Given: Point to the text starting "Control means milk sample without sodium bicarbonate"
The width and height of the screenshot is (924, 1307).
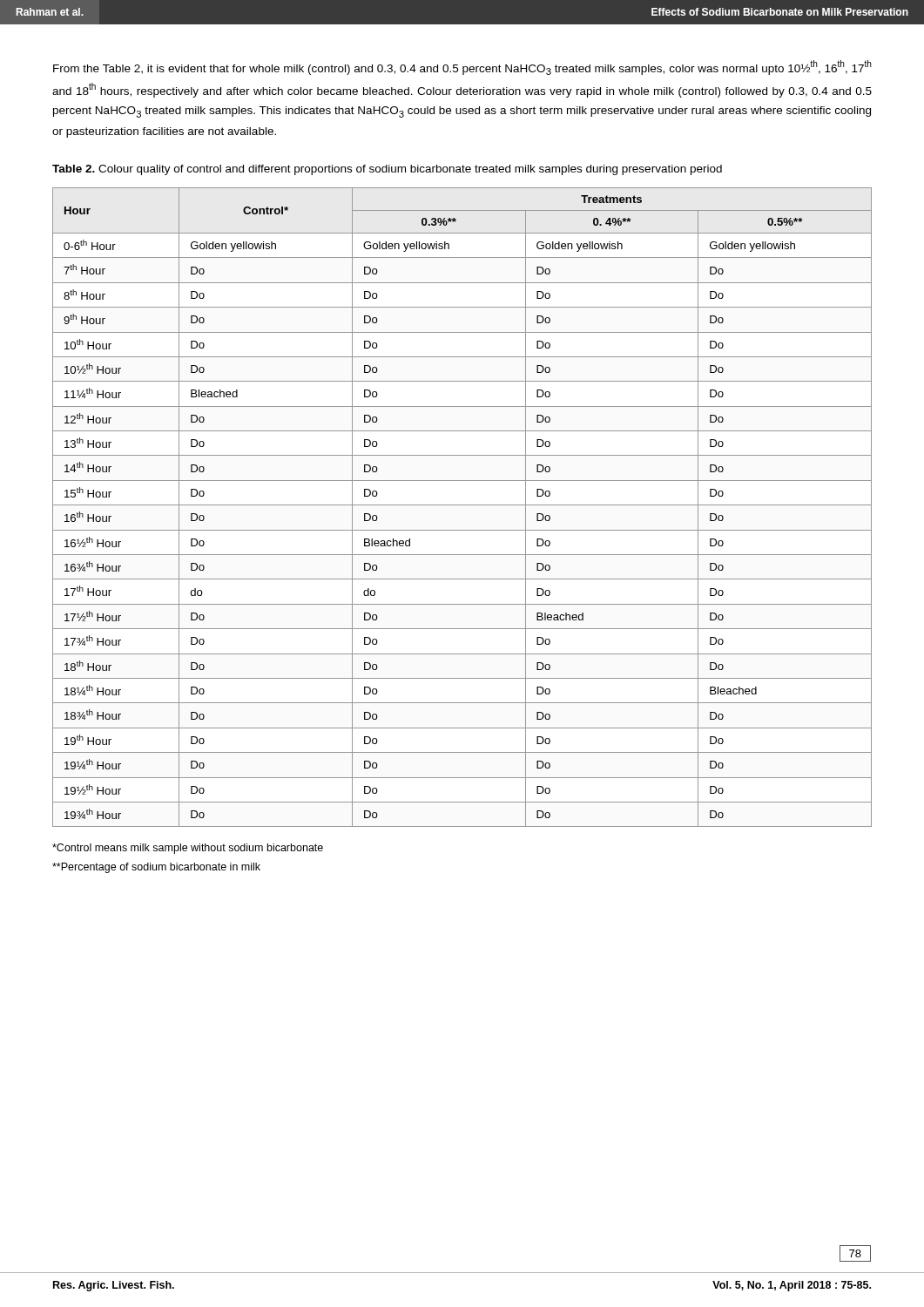Looking at the screenshot, I should coord(188,857).
